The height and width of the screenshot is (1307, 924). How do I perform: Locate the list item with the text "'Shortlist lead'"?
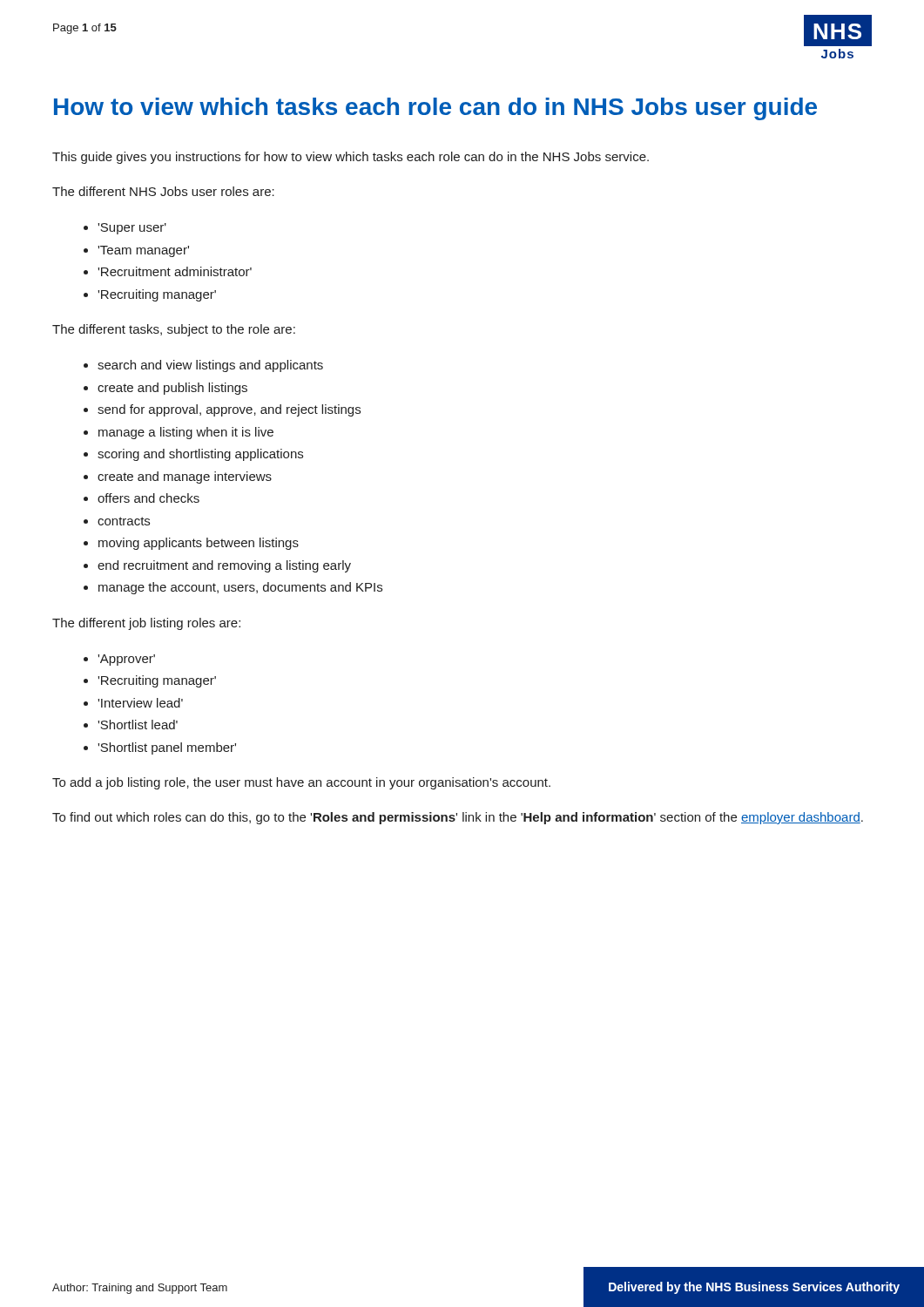[x=138, y=725]
